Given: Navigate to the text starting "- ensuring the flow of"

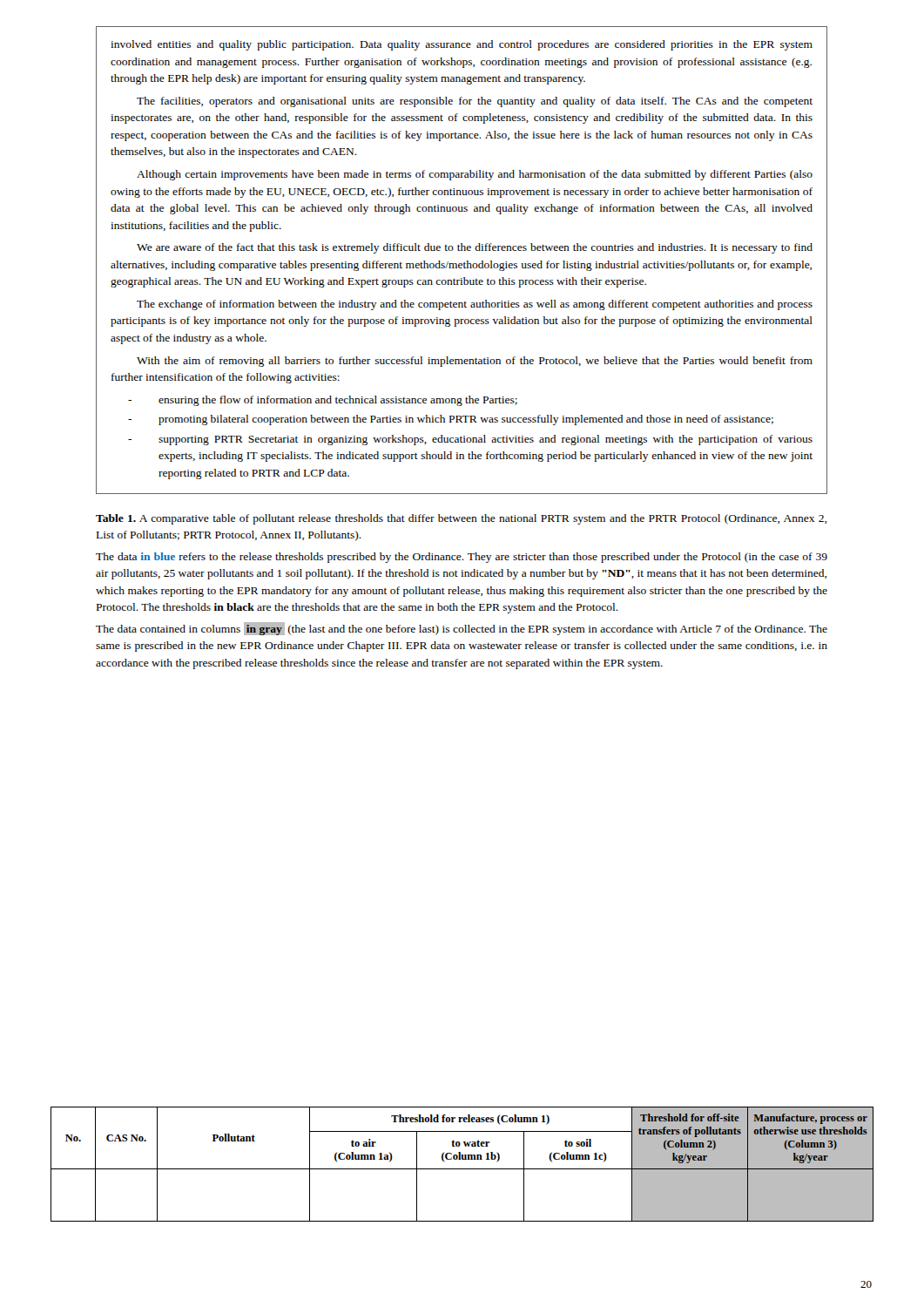Looking at the screenshot, I should pos(462,399).
